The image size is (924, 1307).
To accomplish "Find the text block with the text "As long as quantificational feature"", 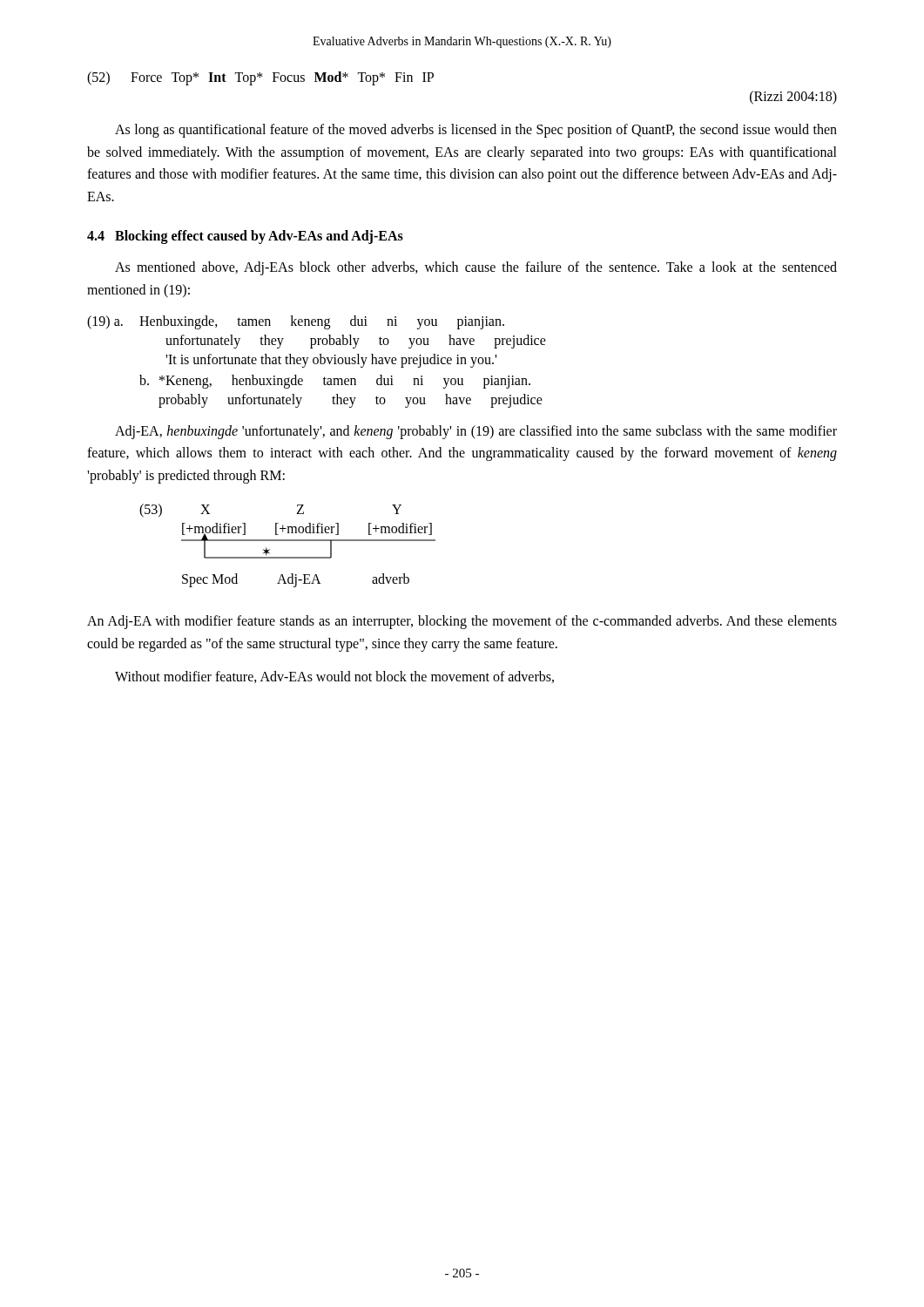I will tap(462, 163).
